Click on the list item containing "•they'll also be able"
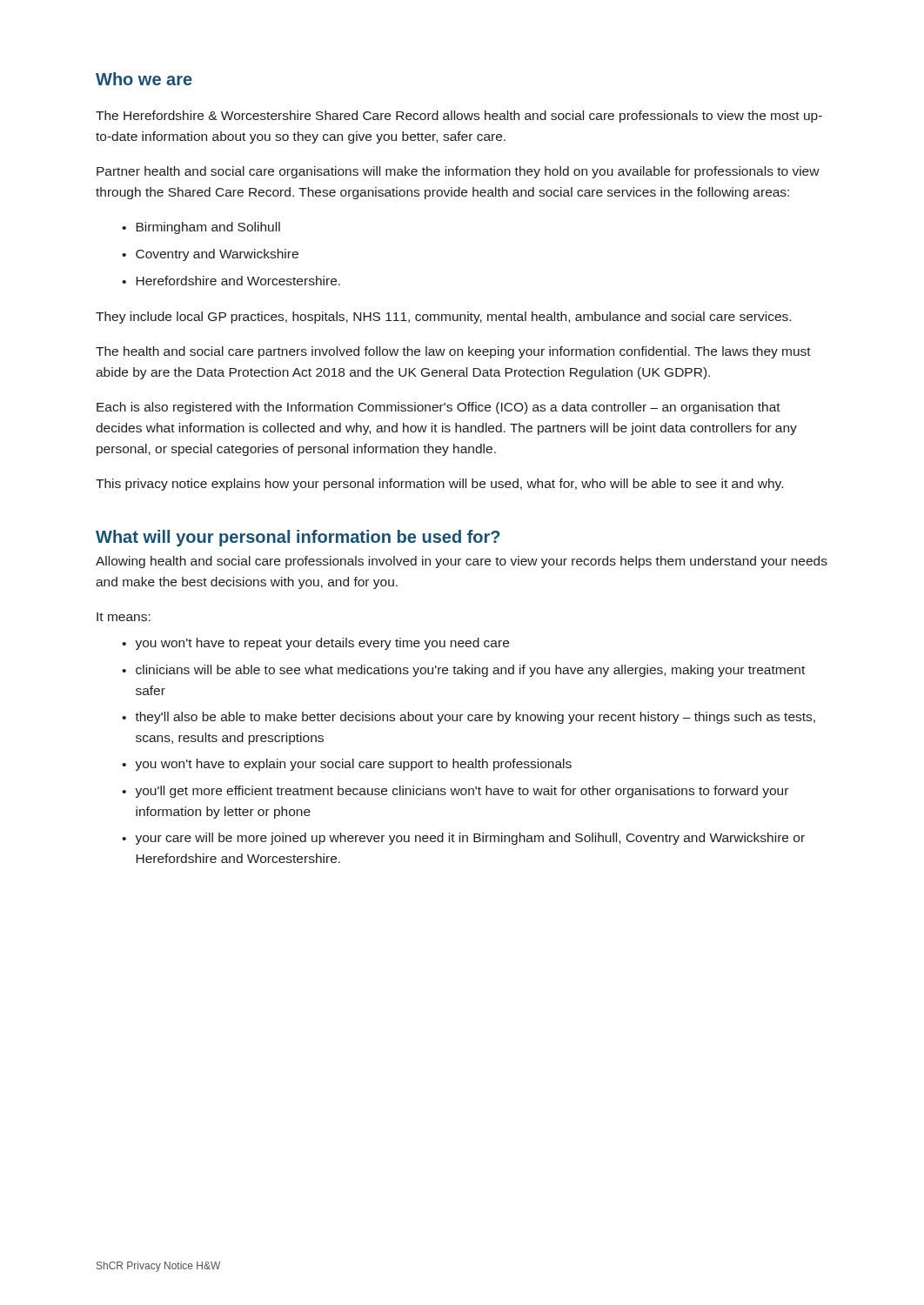The image size is (924, 1305). (x=475, y=728)
